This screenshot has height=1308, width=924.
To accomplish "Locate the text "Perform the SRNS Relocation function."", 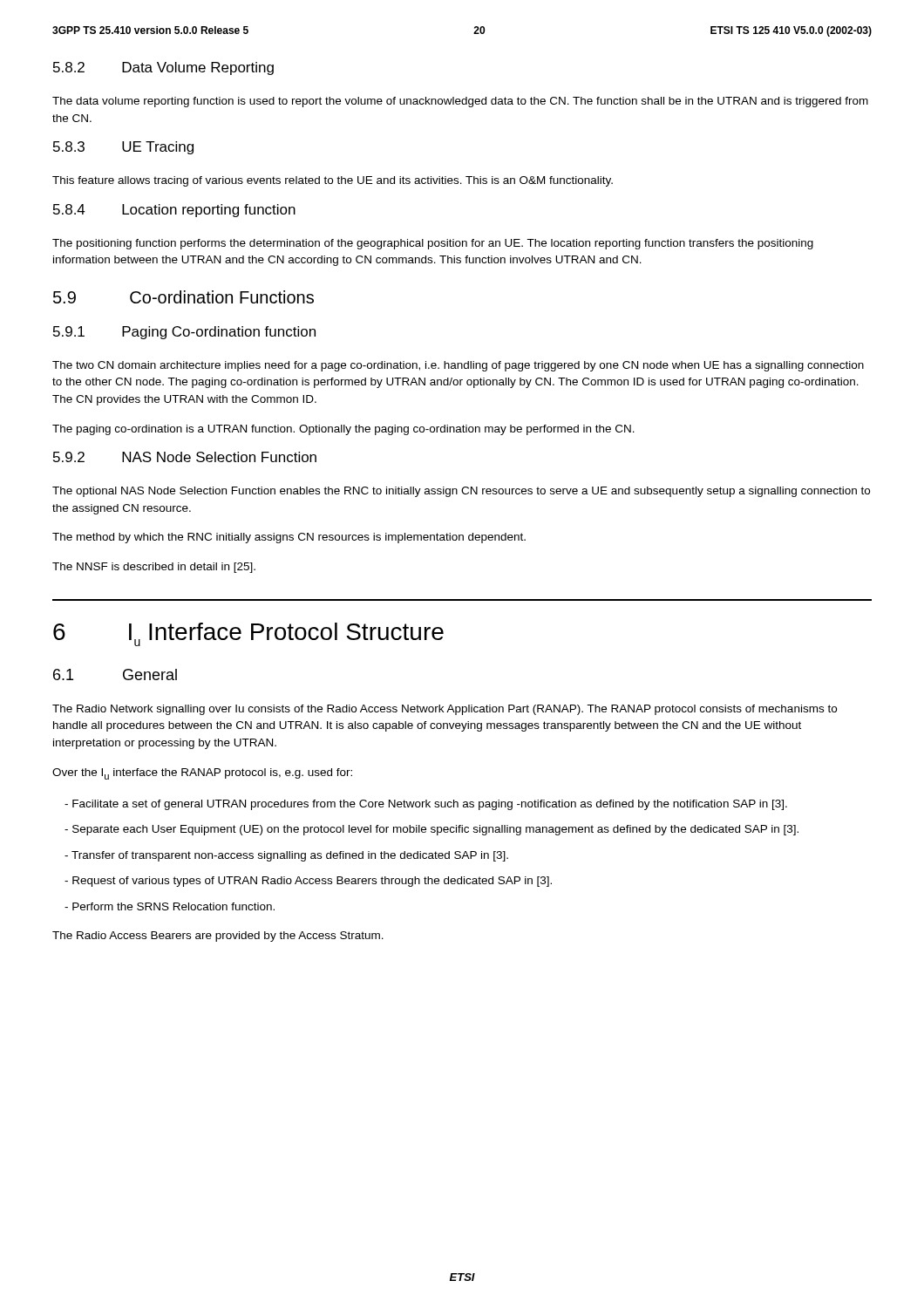I will point(174,906).
